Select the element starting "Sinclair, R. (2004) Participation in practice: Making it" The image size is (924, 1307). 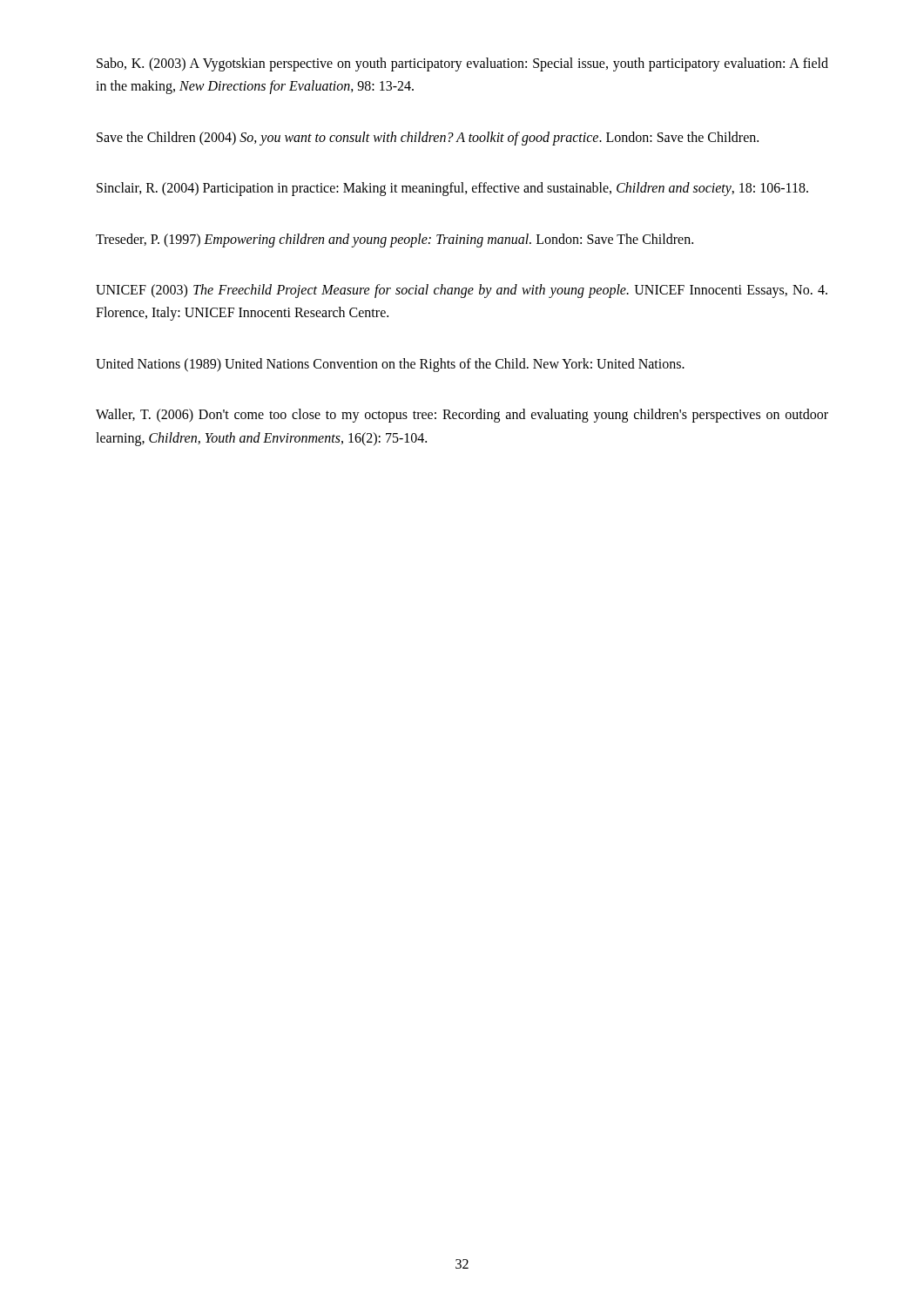tap(452, 188)
